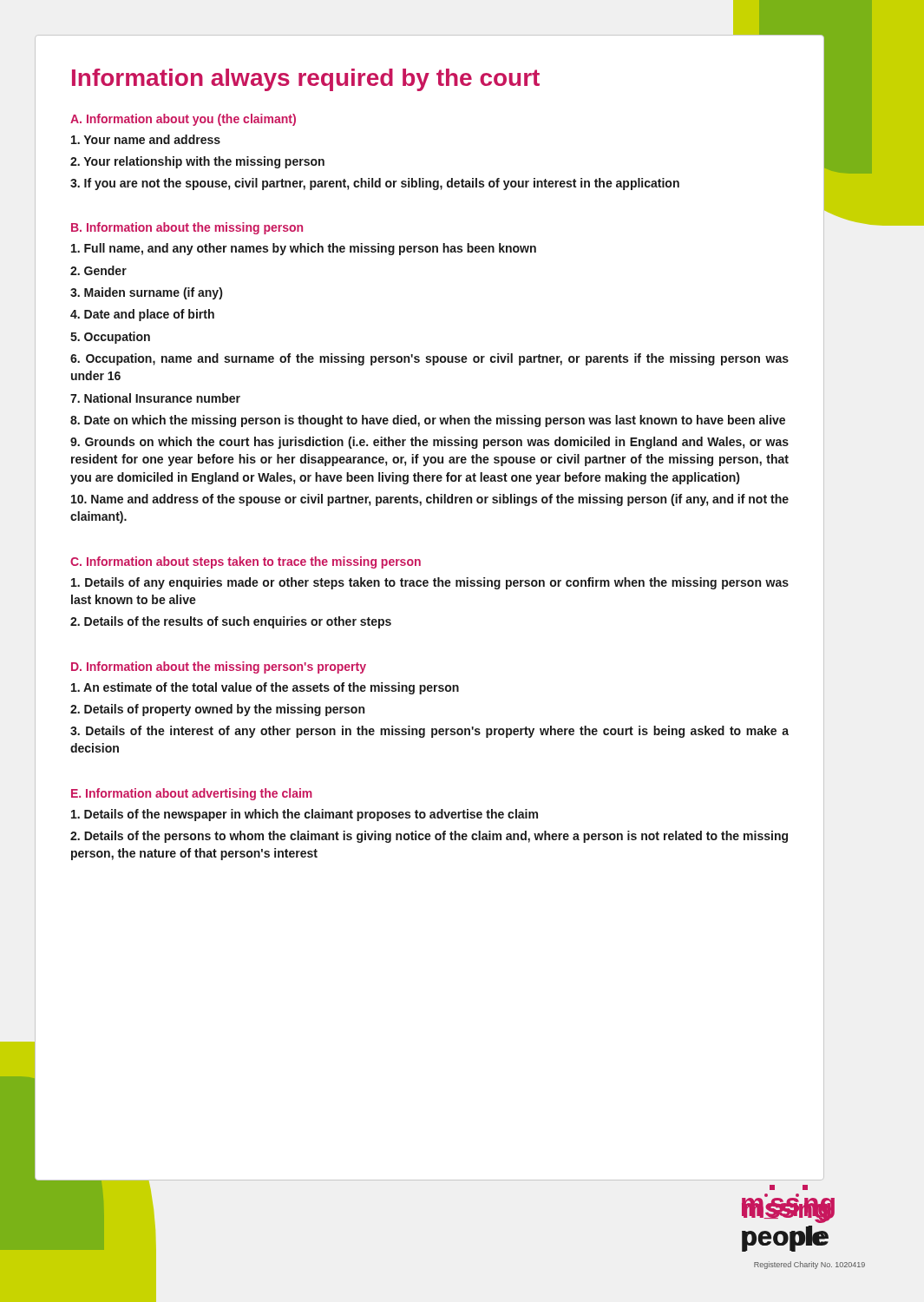Click on the list item containing "10. Name and address of the spouse or"

tap(429, 508)
